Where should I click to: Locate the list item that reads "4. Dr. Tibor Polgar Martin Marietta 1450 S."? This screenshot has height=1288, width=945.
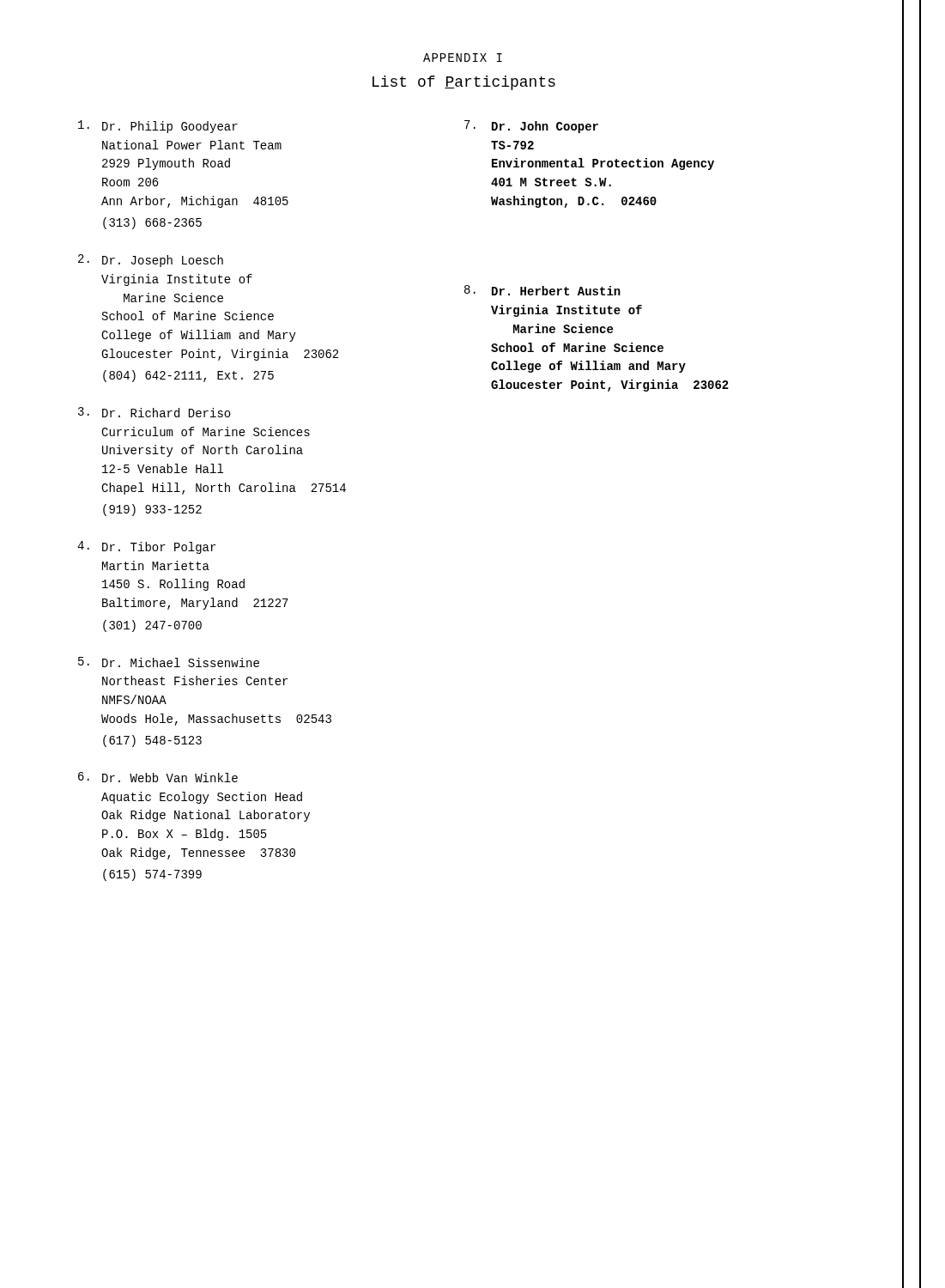257,588
